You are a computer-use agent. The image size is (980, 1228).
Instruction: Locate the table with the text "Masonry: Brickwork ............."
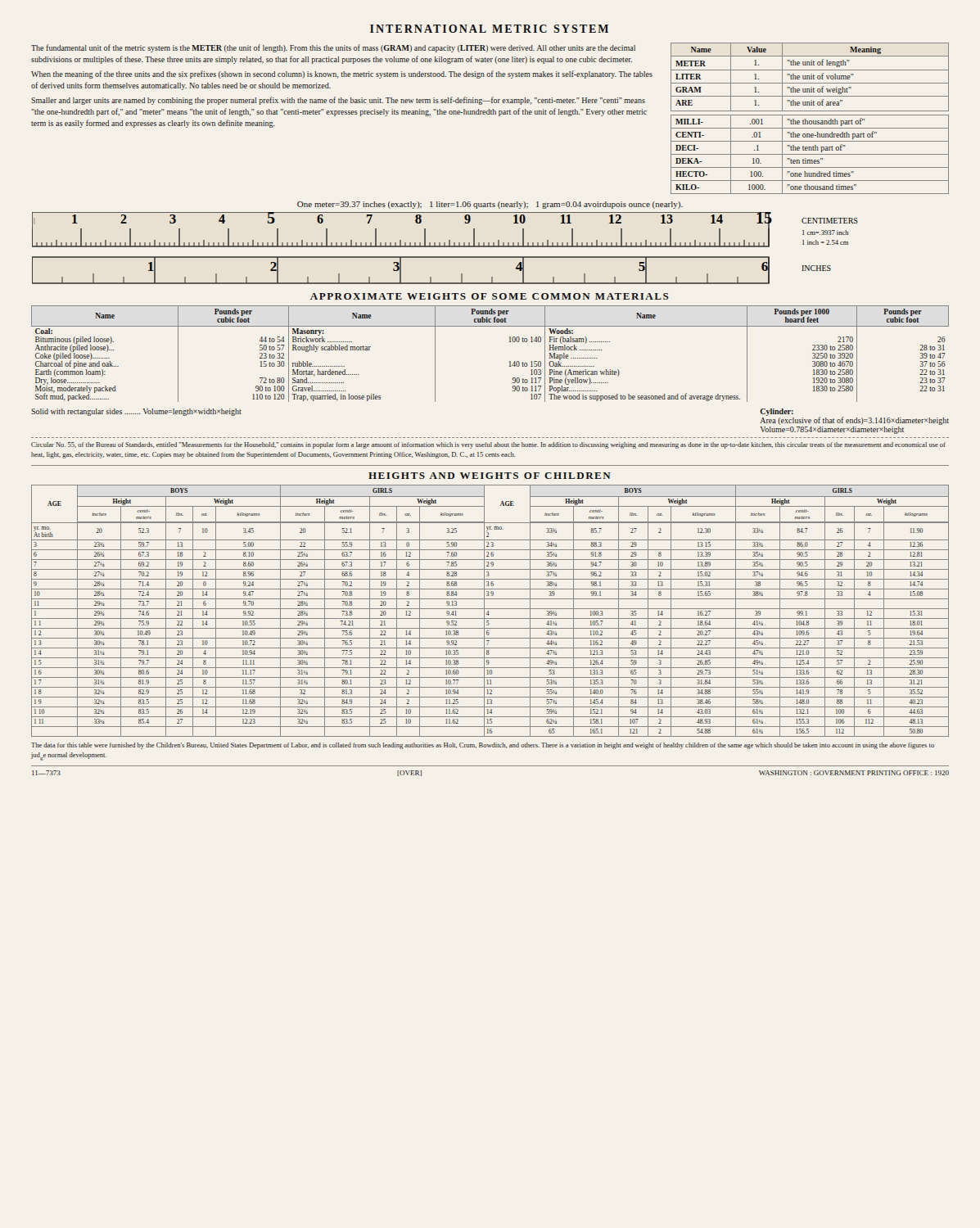coord(490,354)
